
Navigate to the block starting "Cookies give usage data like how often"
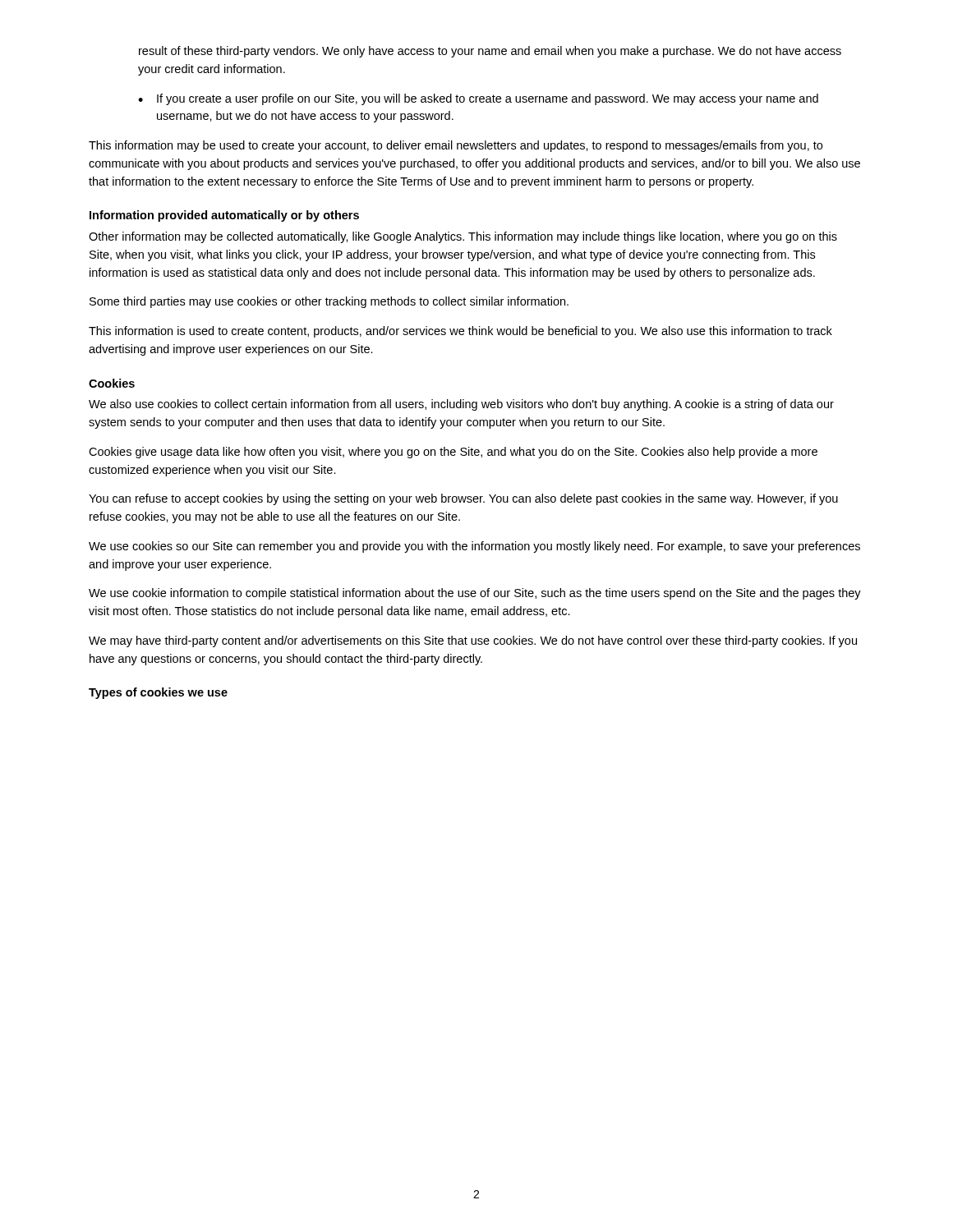[x=453, y=460]
